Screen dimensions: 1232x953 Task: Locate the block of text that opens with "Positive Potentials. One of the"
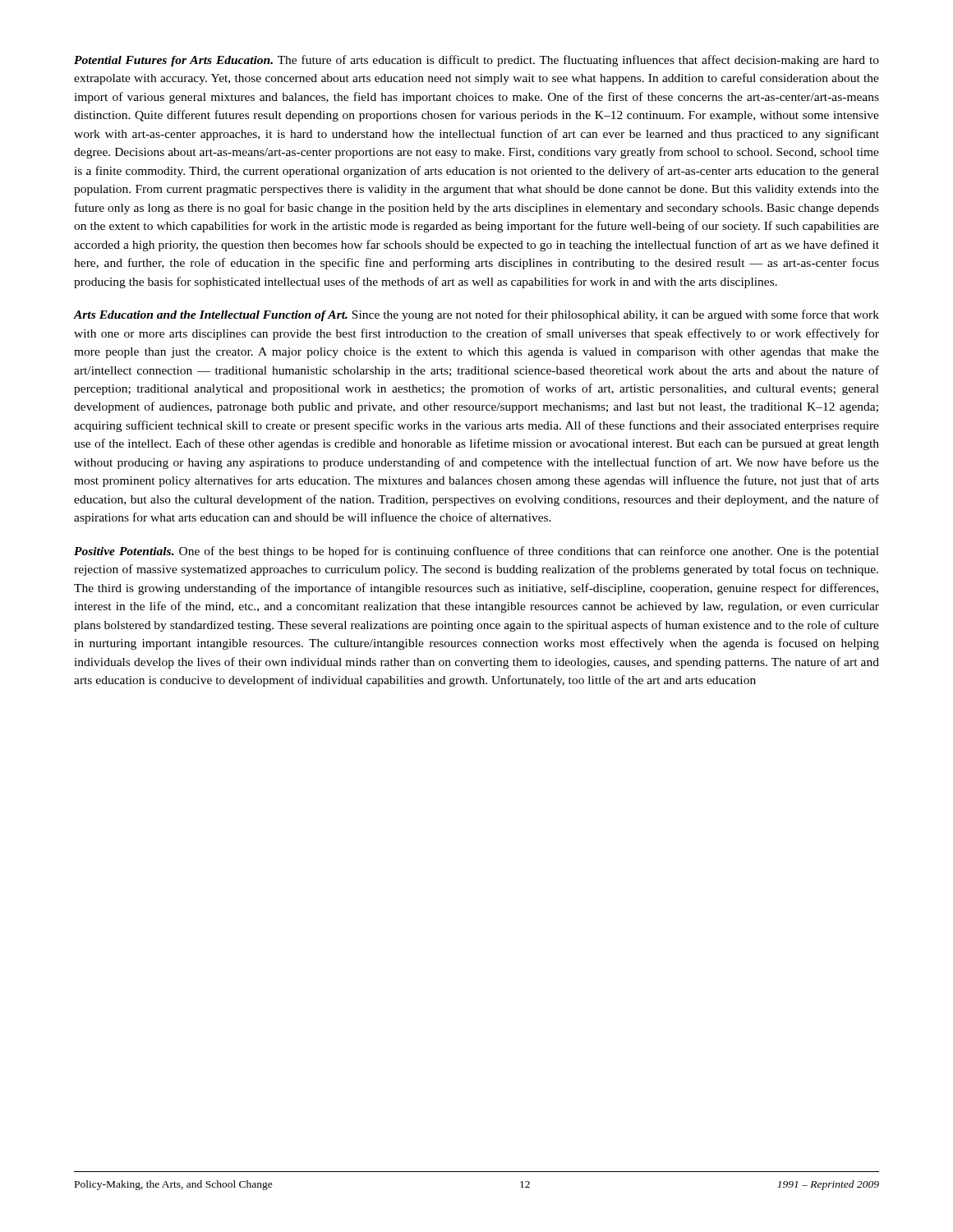(476, 615)
